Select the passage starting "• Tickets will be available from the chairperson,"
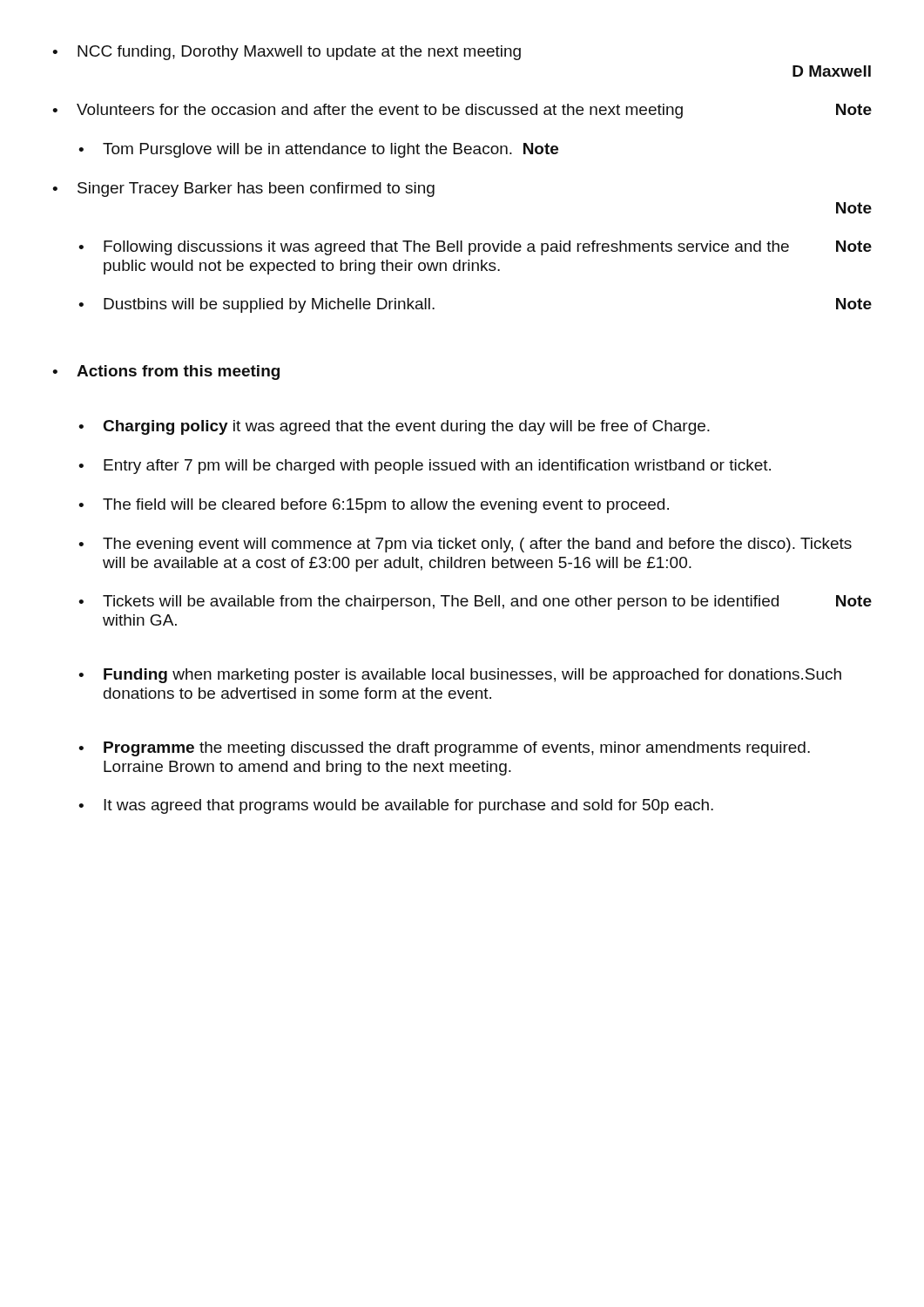 pos(475,611)
